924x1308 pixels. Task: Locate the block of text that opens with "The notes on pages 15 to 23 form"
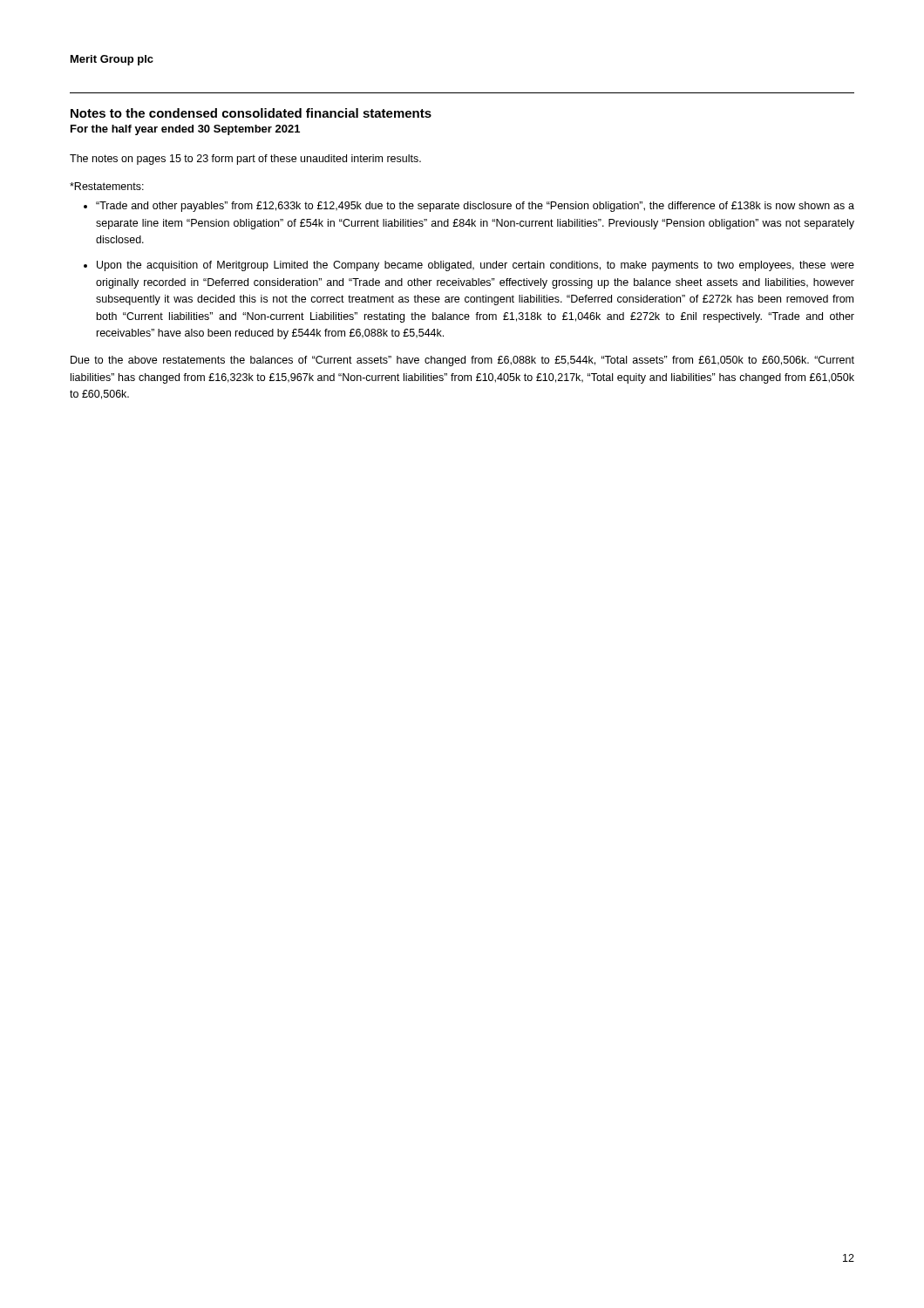coord(246,158)
